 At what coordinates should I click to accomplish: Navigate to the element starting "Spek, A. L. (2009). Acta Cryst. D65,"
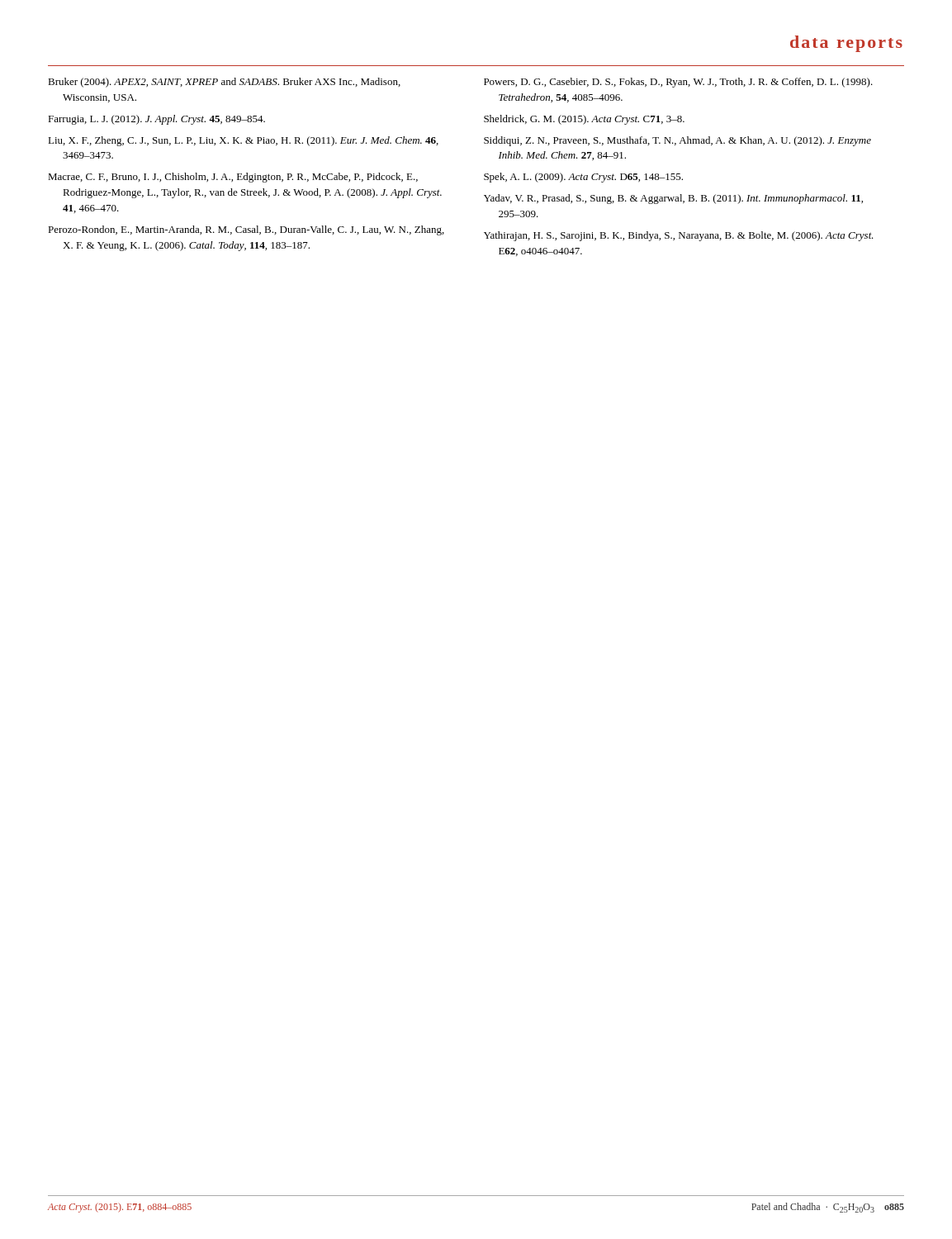[x=584, y=177]
